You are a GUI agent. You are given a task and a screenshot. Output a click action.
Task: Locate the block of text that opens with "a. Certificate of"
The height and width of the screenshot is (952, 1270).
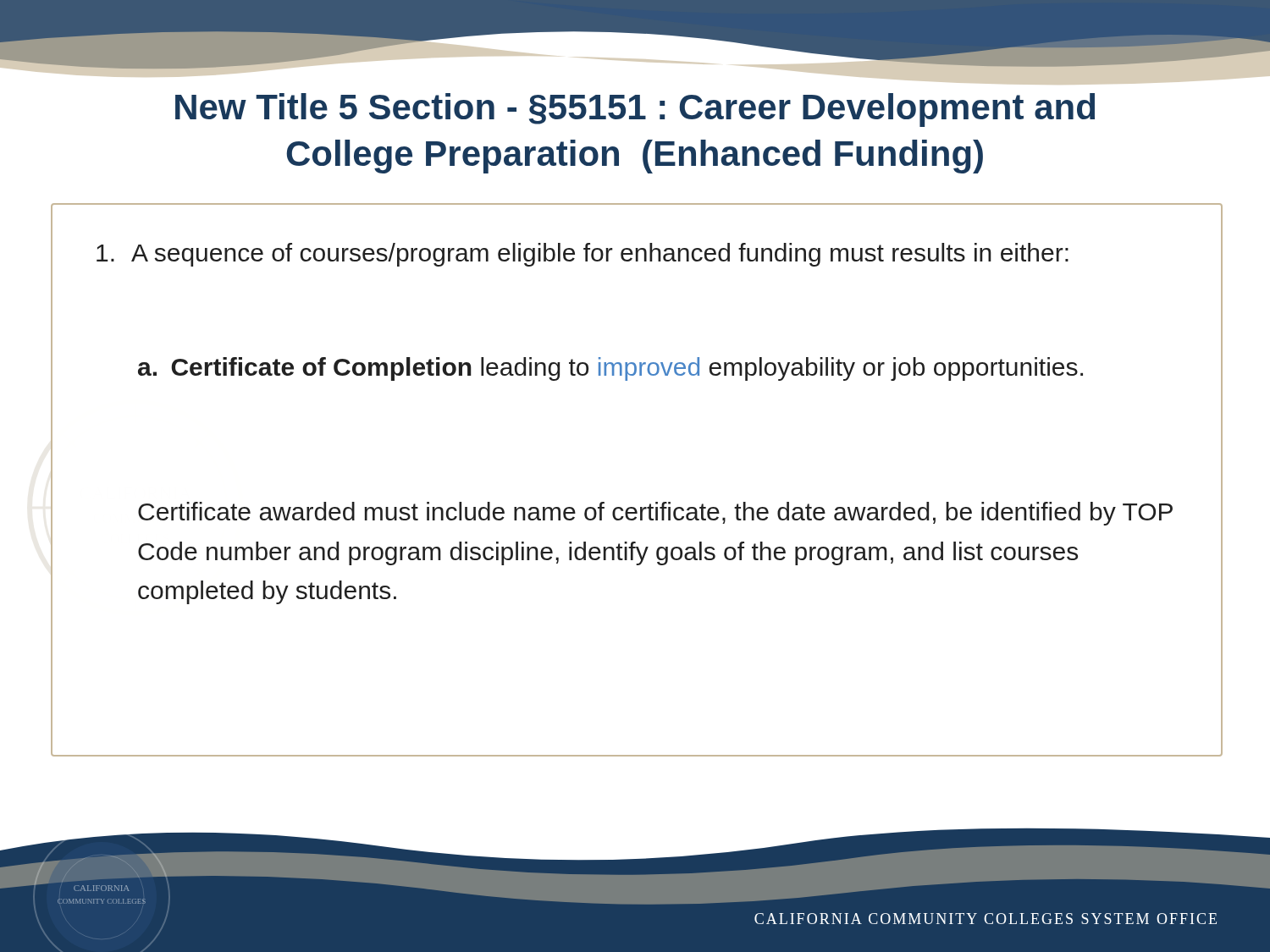coord(611,367)
